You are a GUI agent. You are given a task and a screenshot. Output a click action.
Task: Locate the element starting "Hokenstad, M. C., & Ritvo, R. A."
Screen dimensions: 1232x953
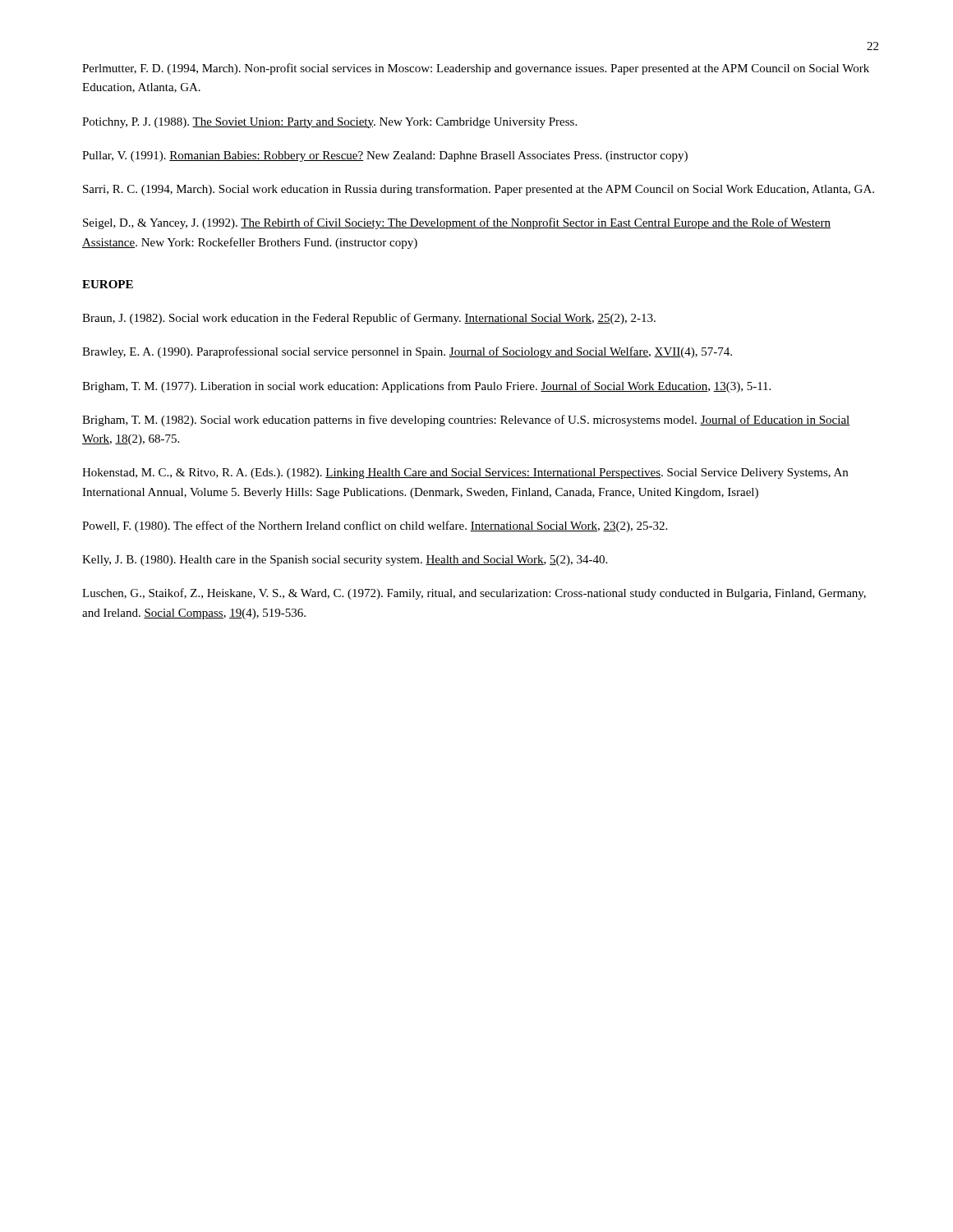(465, 482)
